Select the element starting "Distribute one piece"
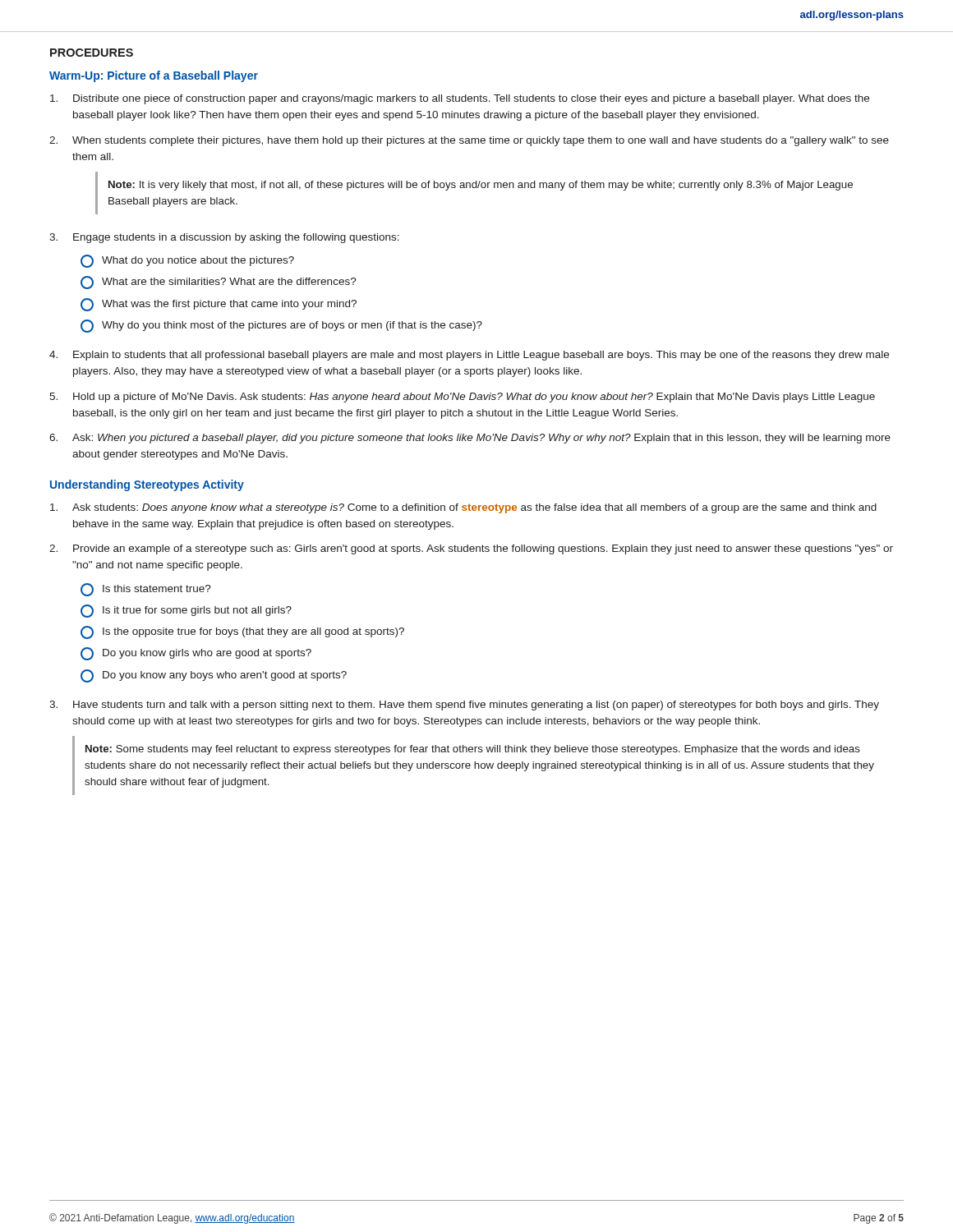 (x=476, y=107)
